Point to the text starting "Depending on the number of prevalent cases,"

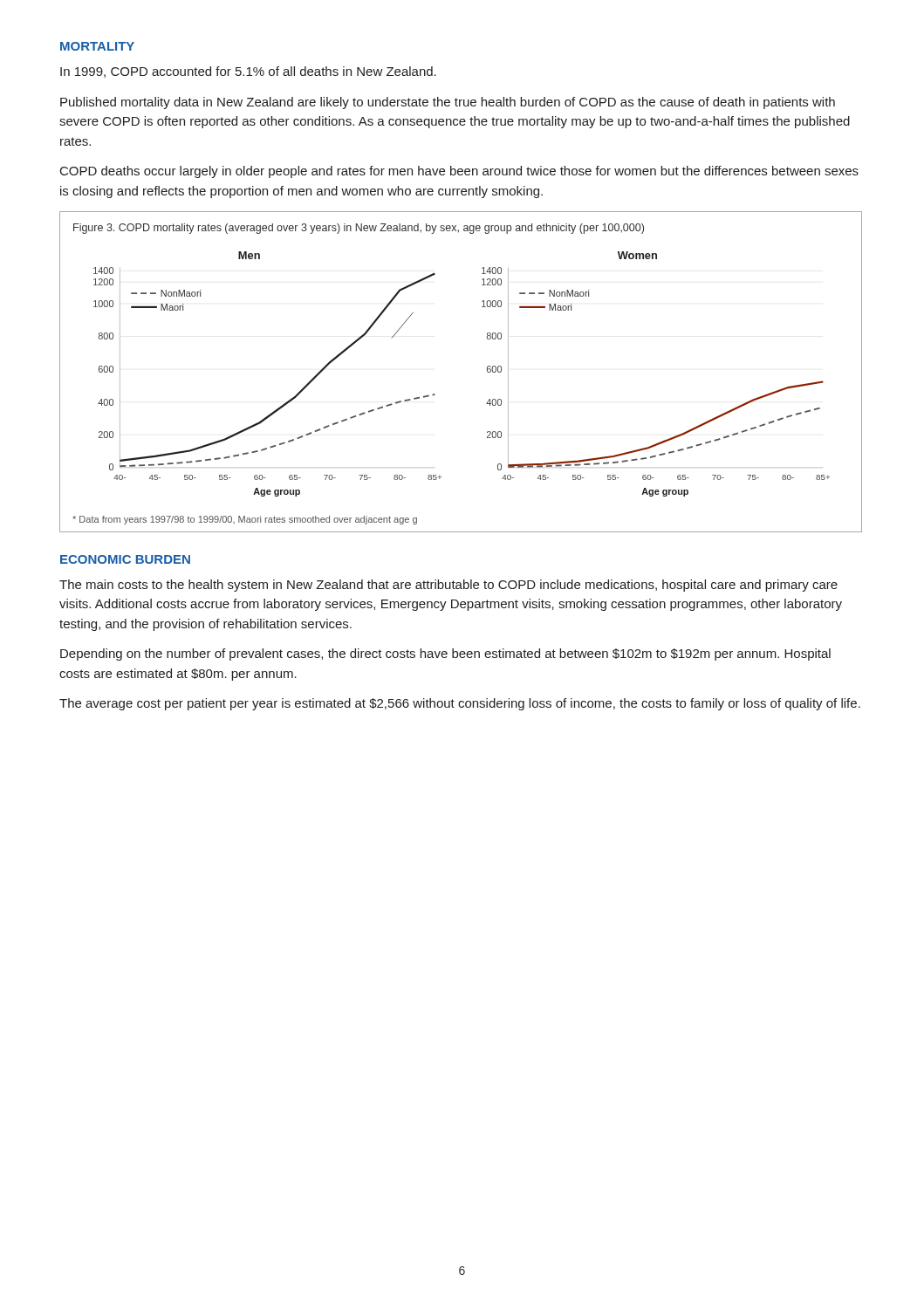[x=445, y=663]
